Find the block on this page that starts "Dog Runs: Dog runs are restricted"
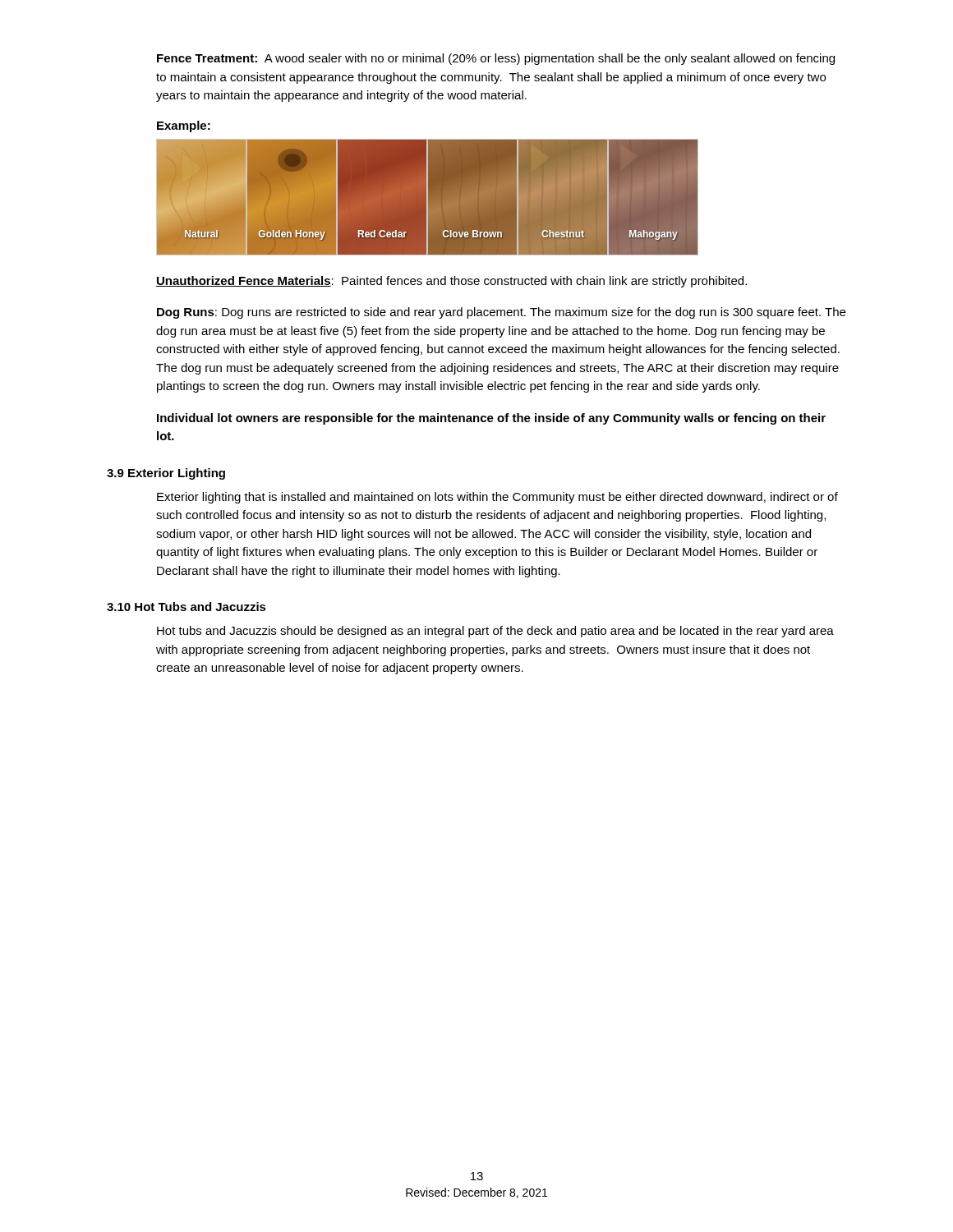953x1232 pixels. 501,349
